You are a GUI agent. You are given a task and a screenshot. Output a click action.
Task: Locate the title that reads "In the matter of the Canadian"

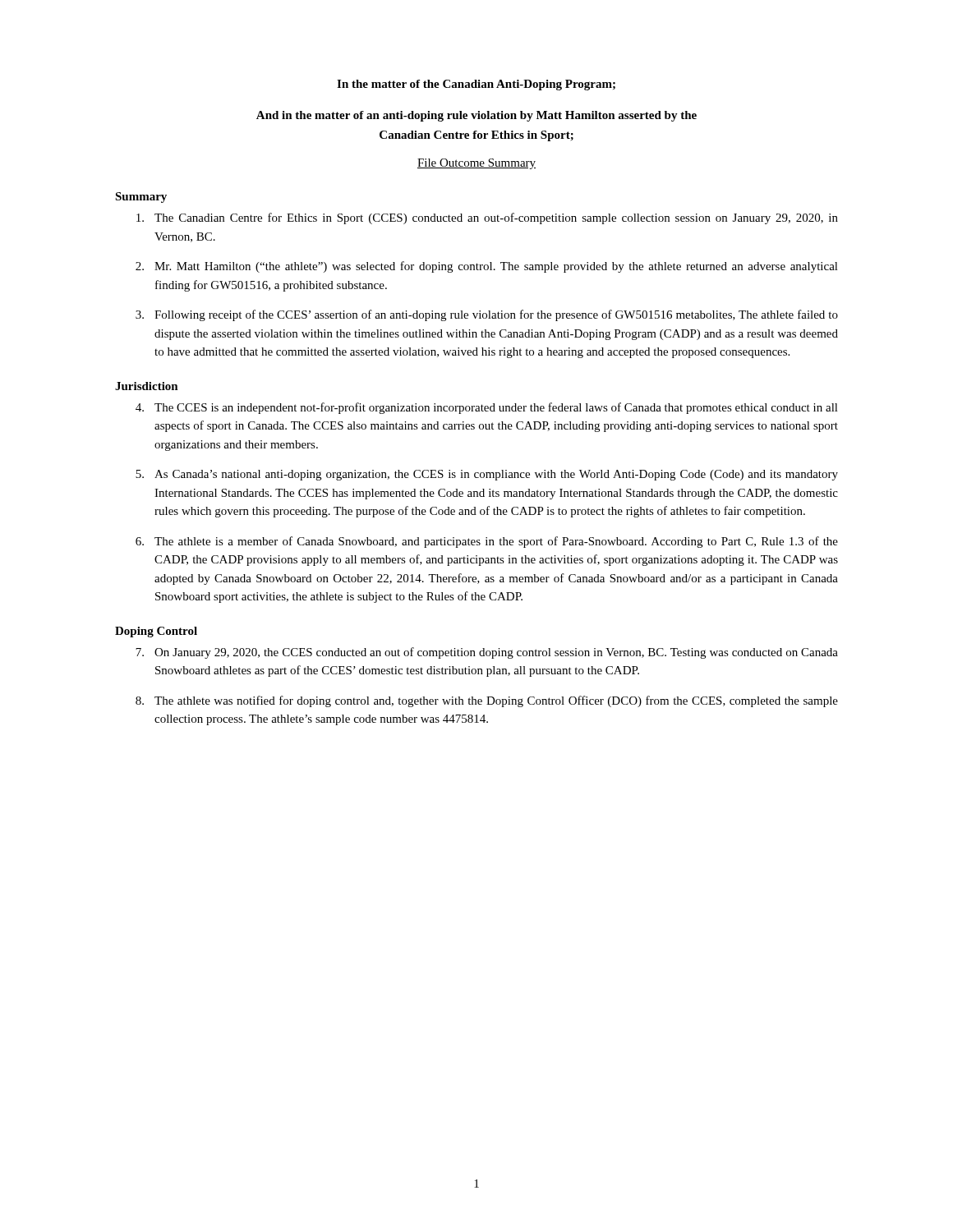tap(476, 84)
